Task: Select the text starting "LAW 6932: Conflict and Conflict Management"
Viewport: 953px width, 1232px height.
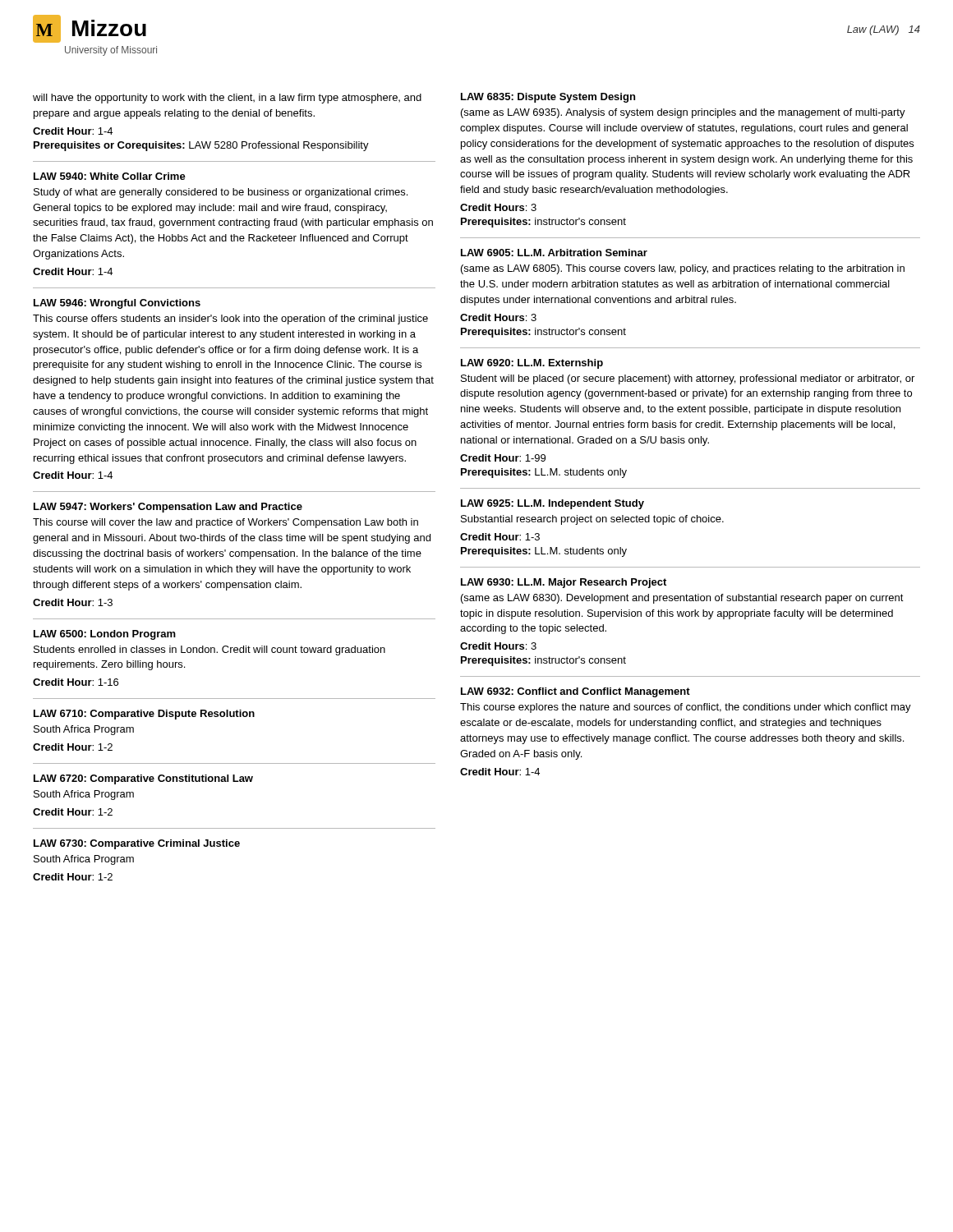Action: click(x=690, y=731)
